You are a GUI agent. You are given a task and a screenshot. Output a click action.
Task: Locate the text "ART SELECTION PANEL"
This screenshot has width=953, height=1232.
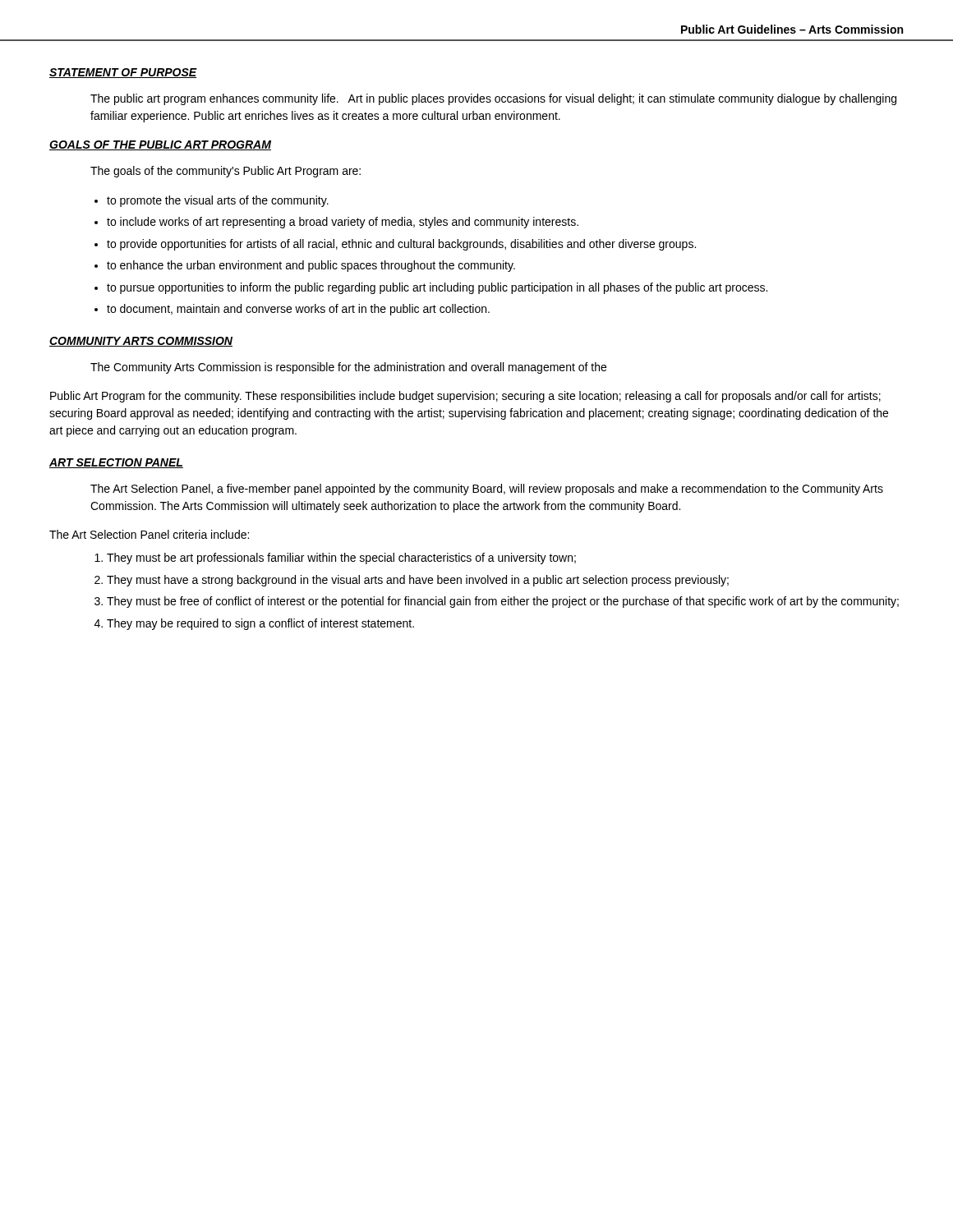[x=116, y=463]
